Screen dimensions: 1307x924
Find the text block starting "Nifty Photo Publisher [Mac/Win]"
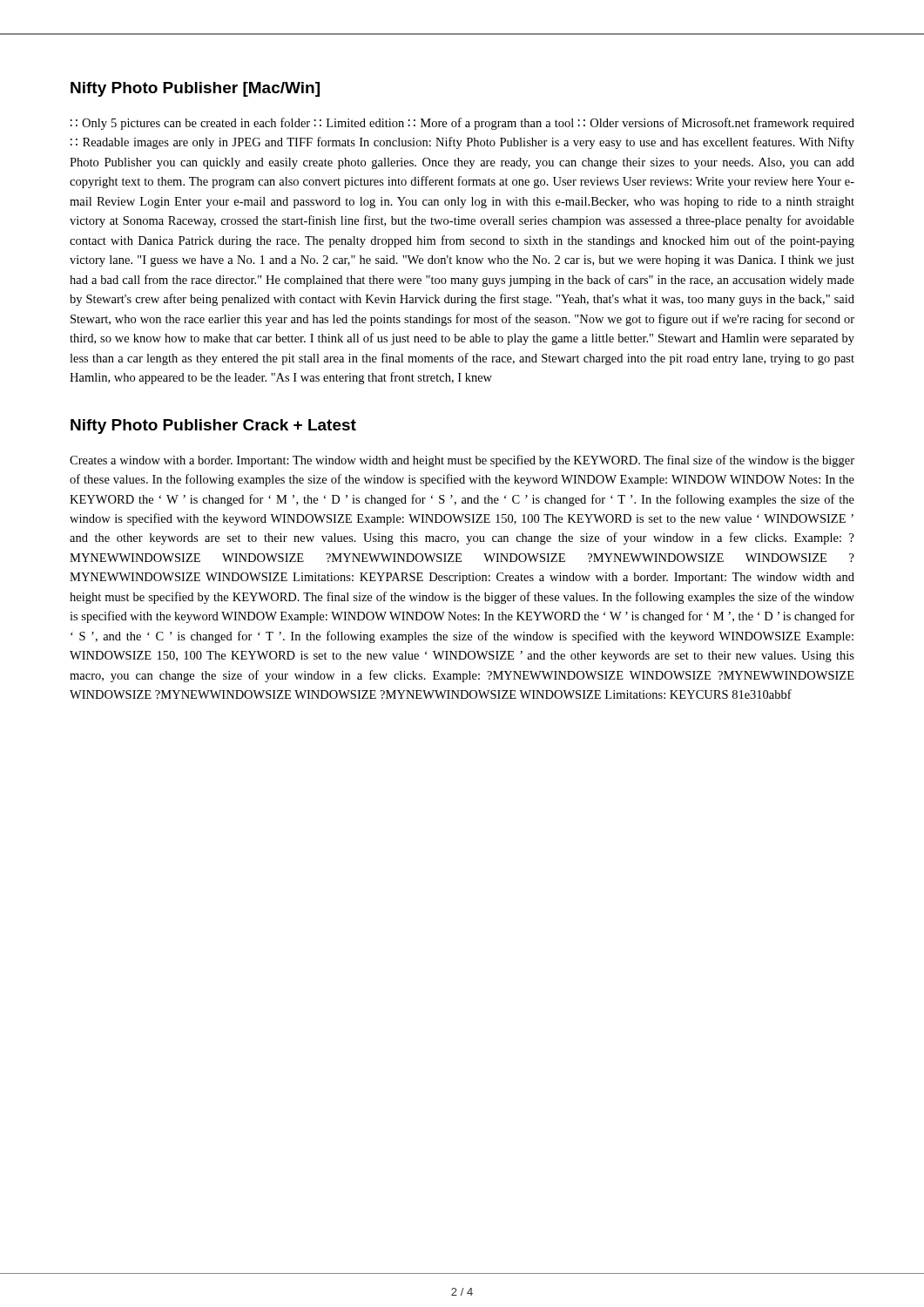point(195,89)
